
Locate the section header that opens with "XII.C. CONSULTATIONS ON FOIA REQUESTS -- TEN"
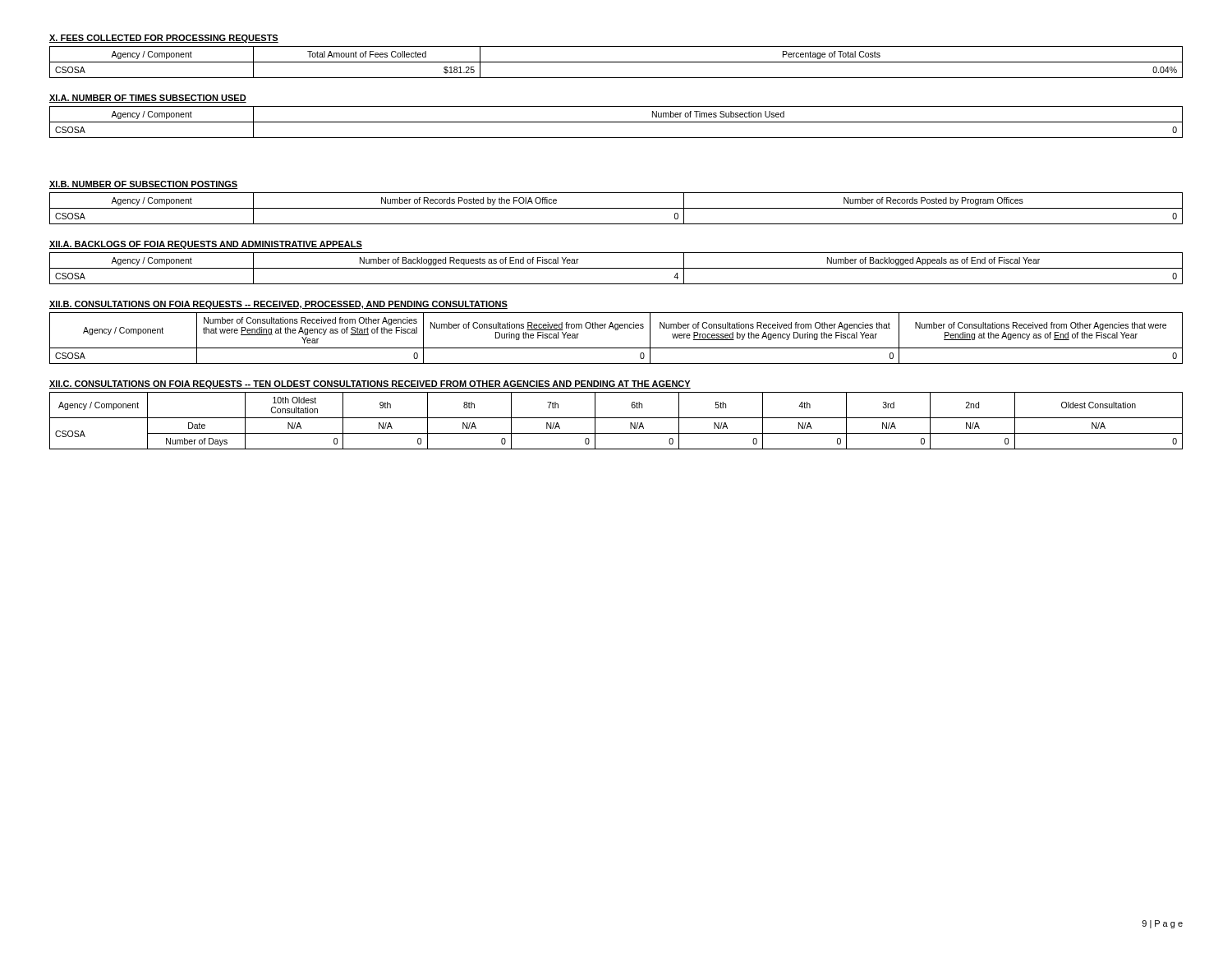(370, 384)
